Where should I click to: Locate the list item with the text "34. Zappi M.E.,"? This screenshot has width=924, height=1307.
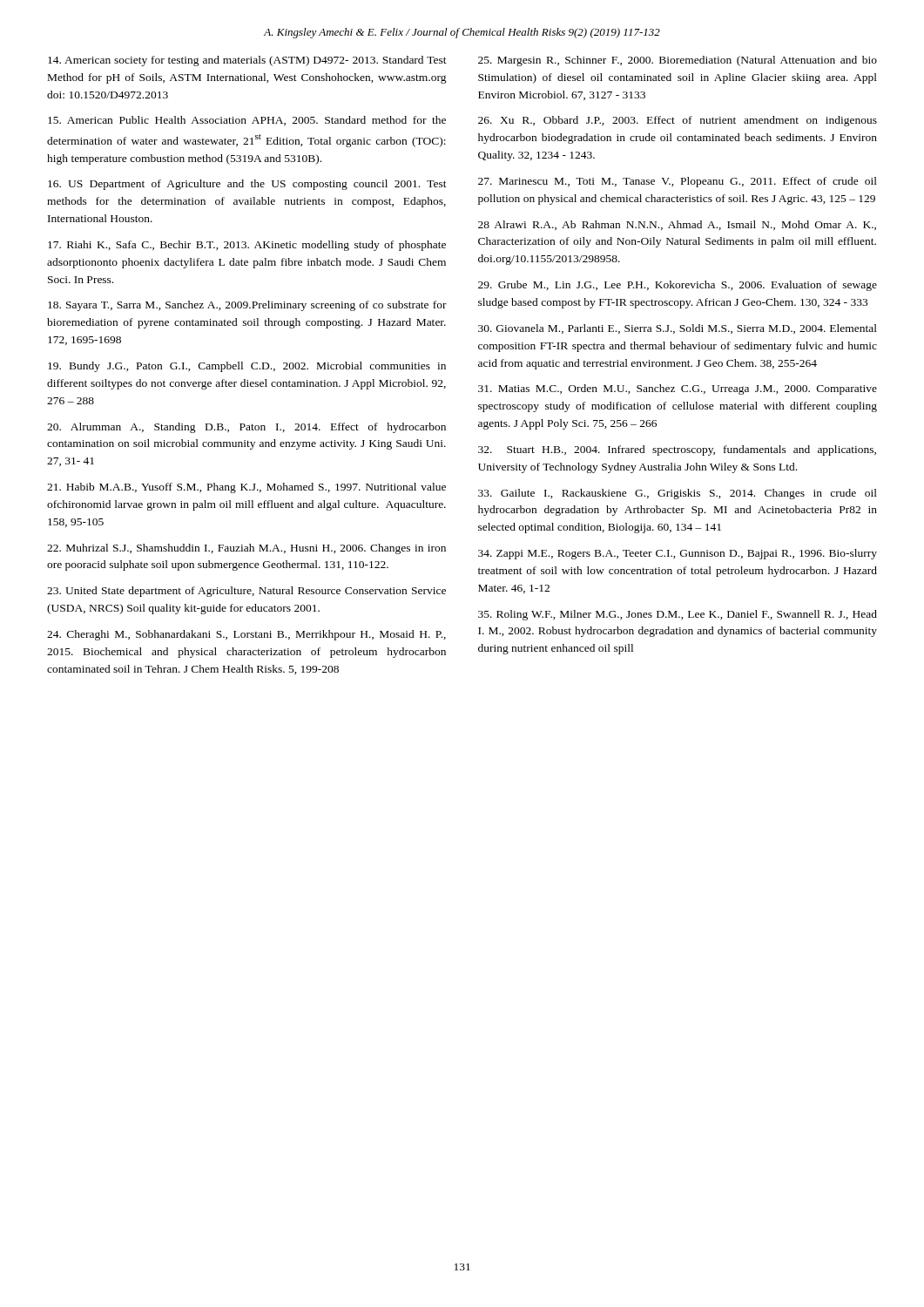coord(677,570)
